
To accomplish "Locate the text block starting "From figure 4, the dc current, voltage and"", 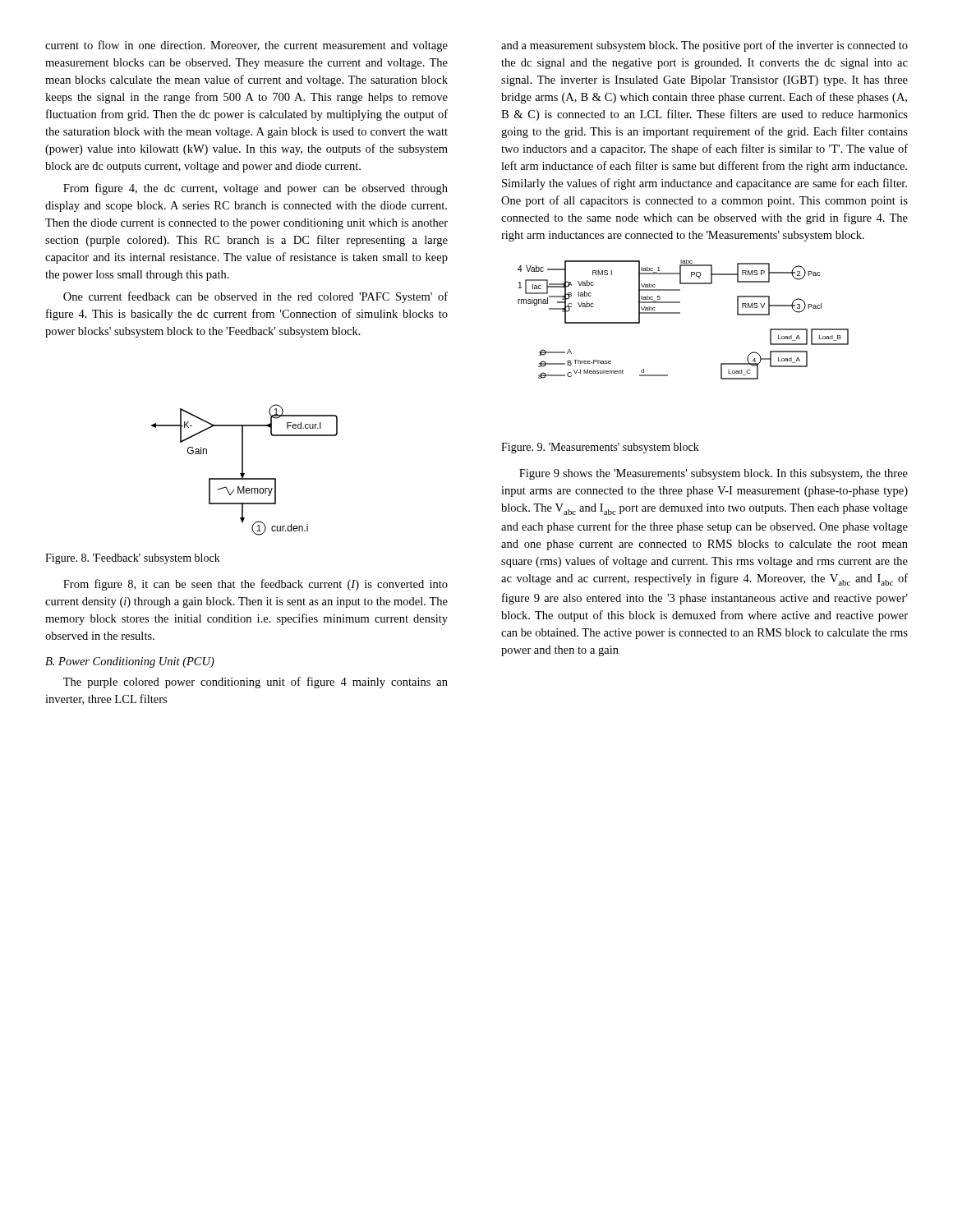I will (x=246, y=232).
